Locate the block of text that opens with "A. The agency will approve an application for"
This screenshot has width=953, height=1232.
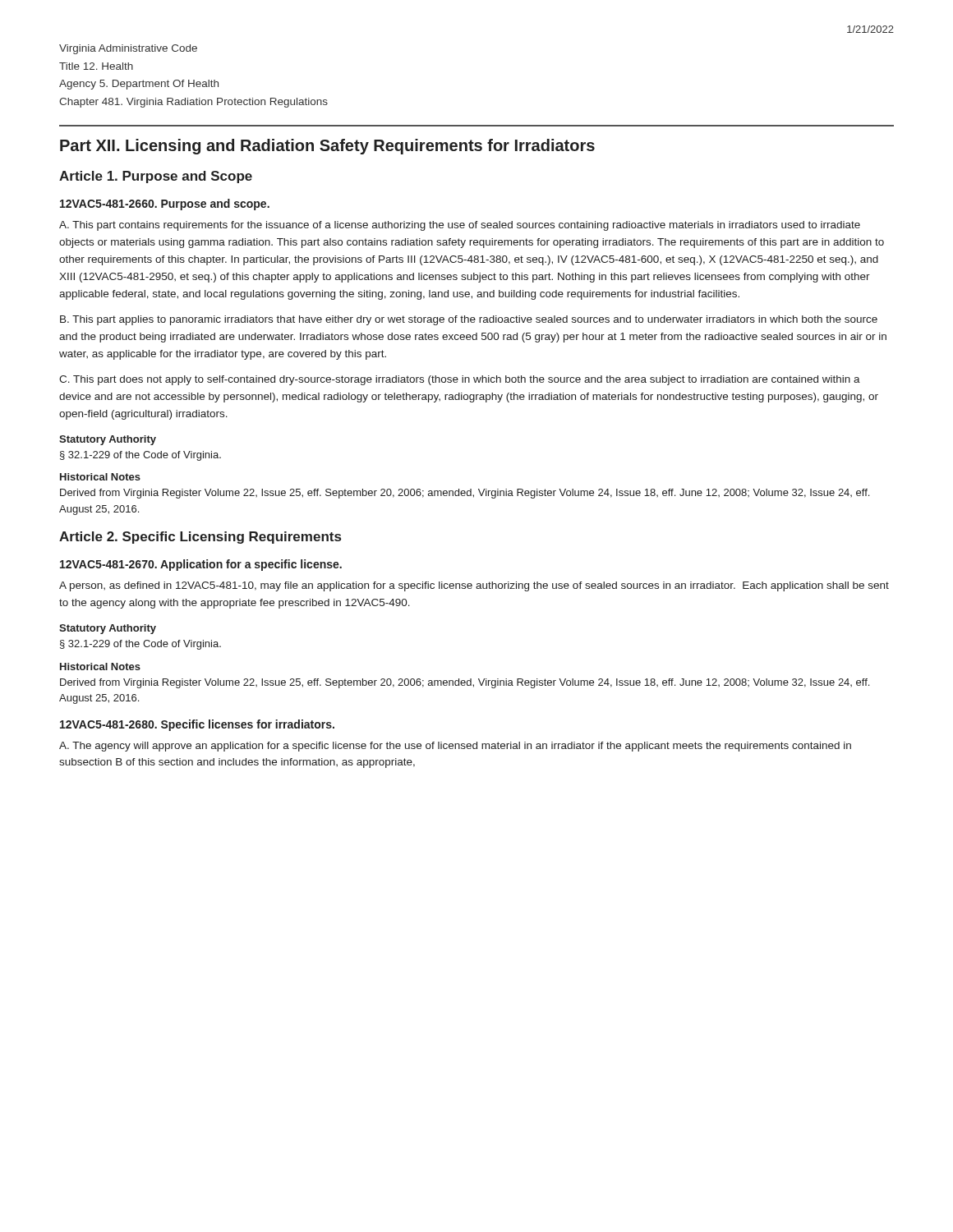(455, 754)
